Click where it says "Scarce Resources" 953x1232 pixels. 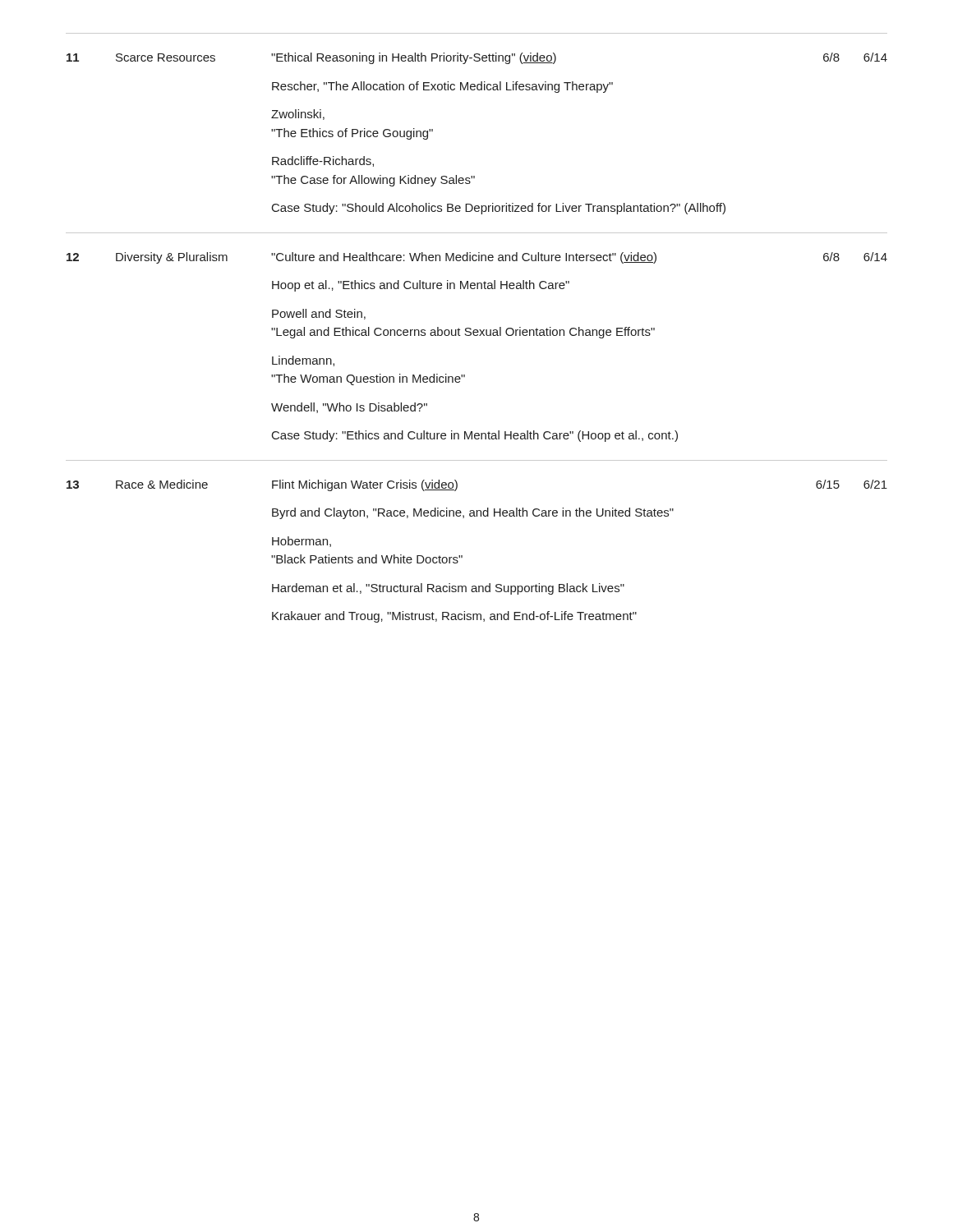point(165,57)
